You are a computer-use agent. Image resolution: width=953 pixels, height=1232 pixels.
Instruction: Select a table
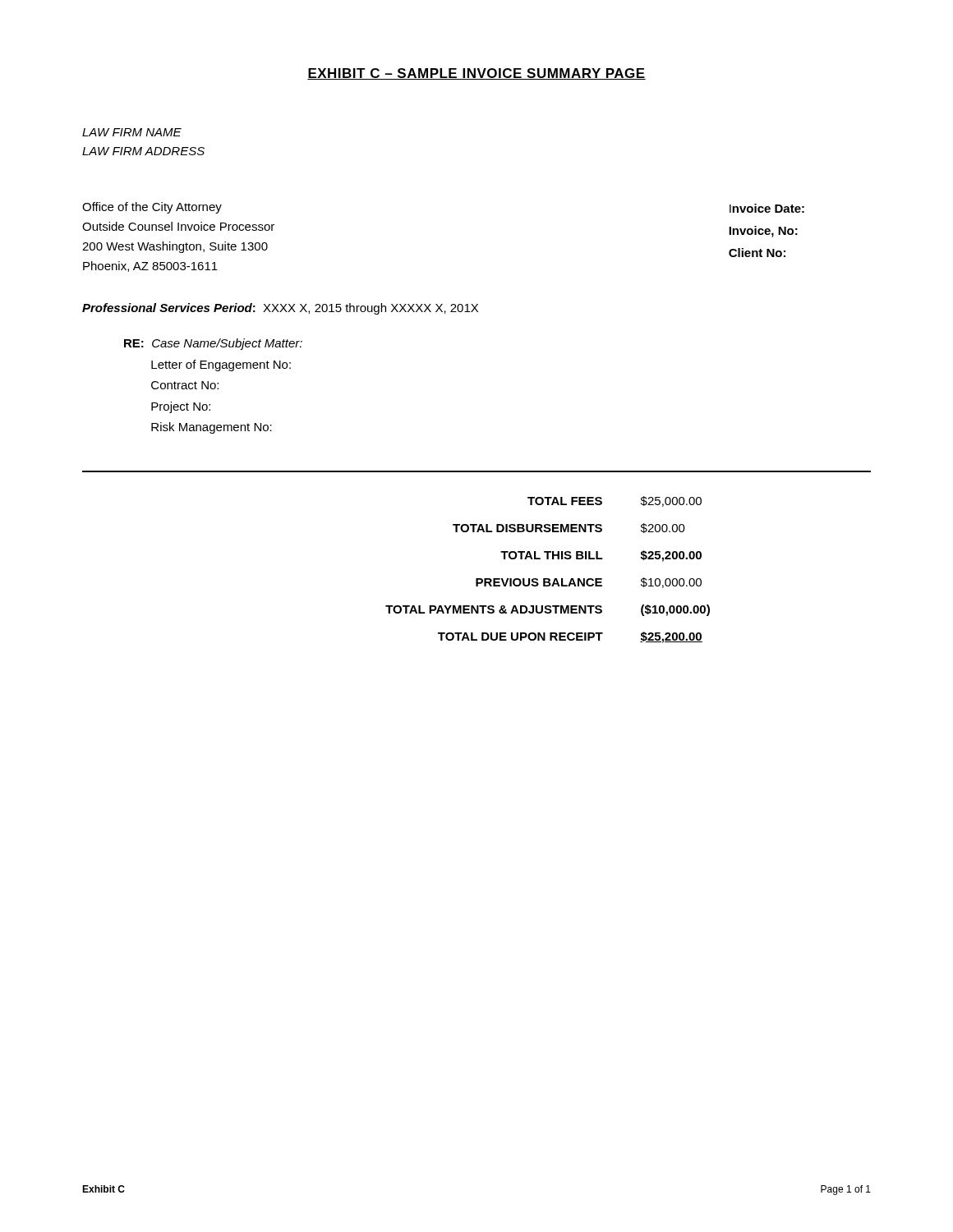(476, 564)
